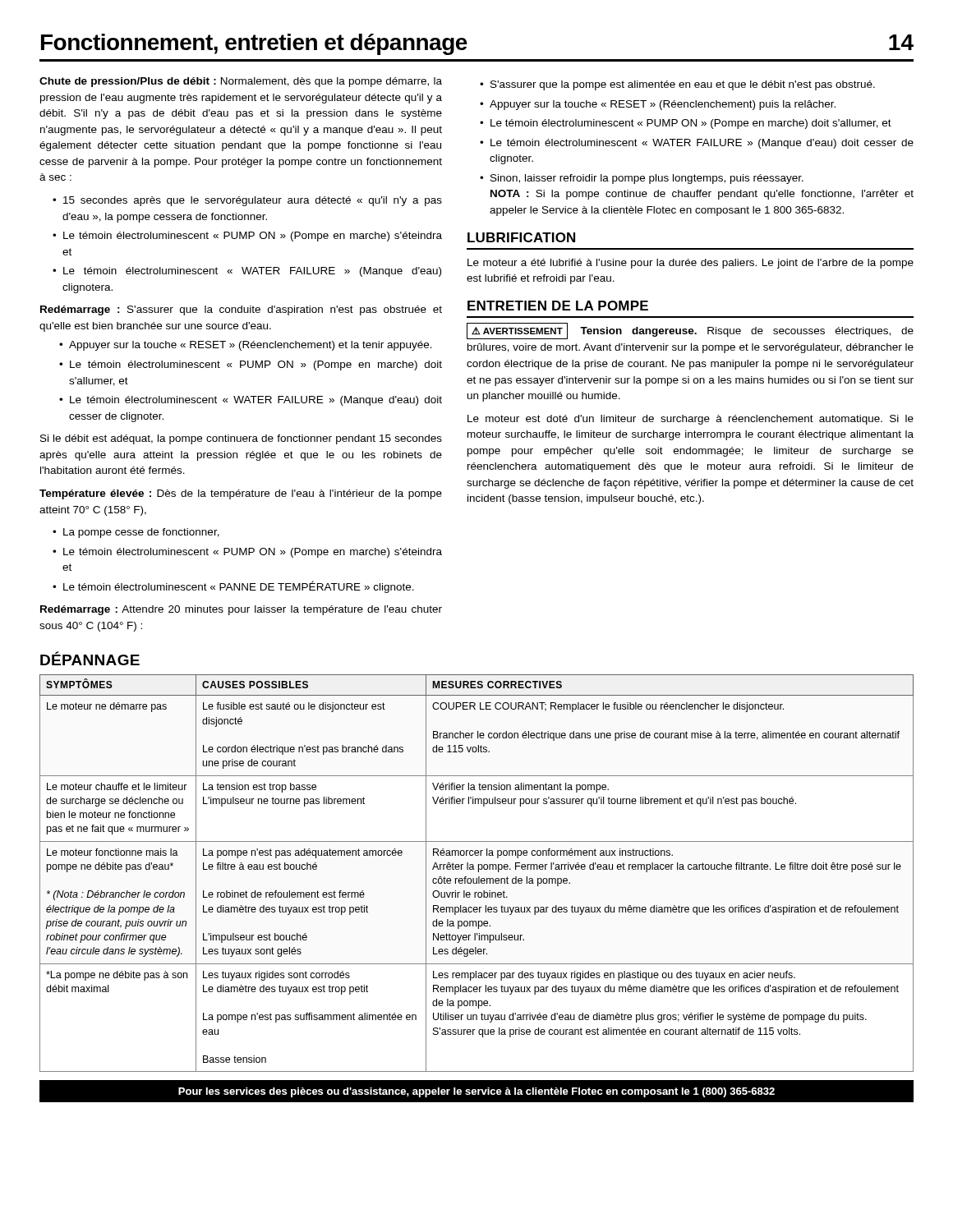Point to the block beginning "Sinon, laisser refroidir la"
953x1232 pixels.
pyautogui.click(x=702, y=194)
